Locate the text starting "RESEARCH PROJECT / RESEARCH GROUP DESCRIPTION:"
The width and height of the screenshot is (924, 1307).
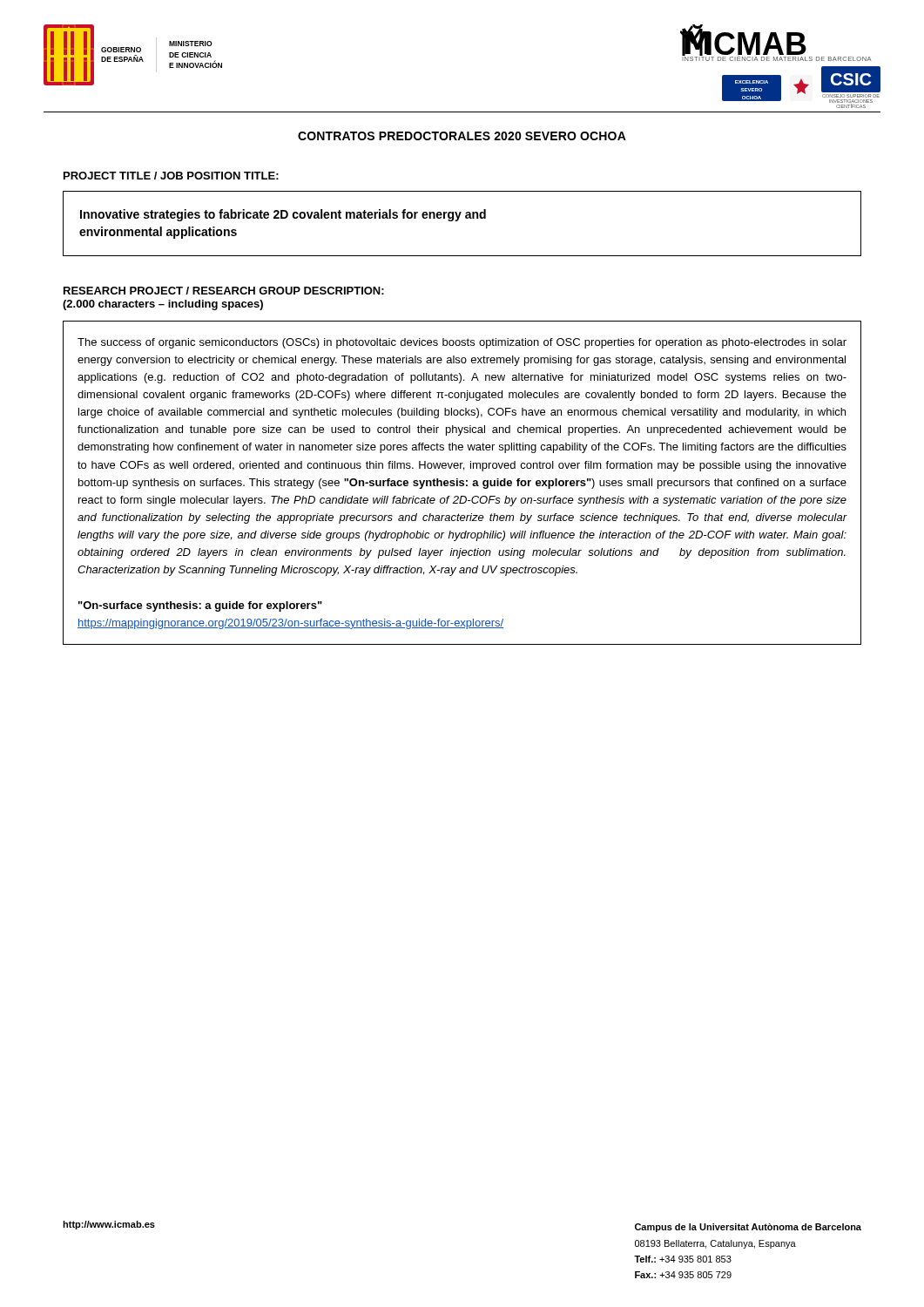click(224, 290)
